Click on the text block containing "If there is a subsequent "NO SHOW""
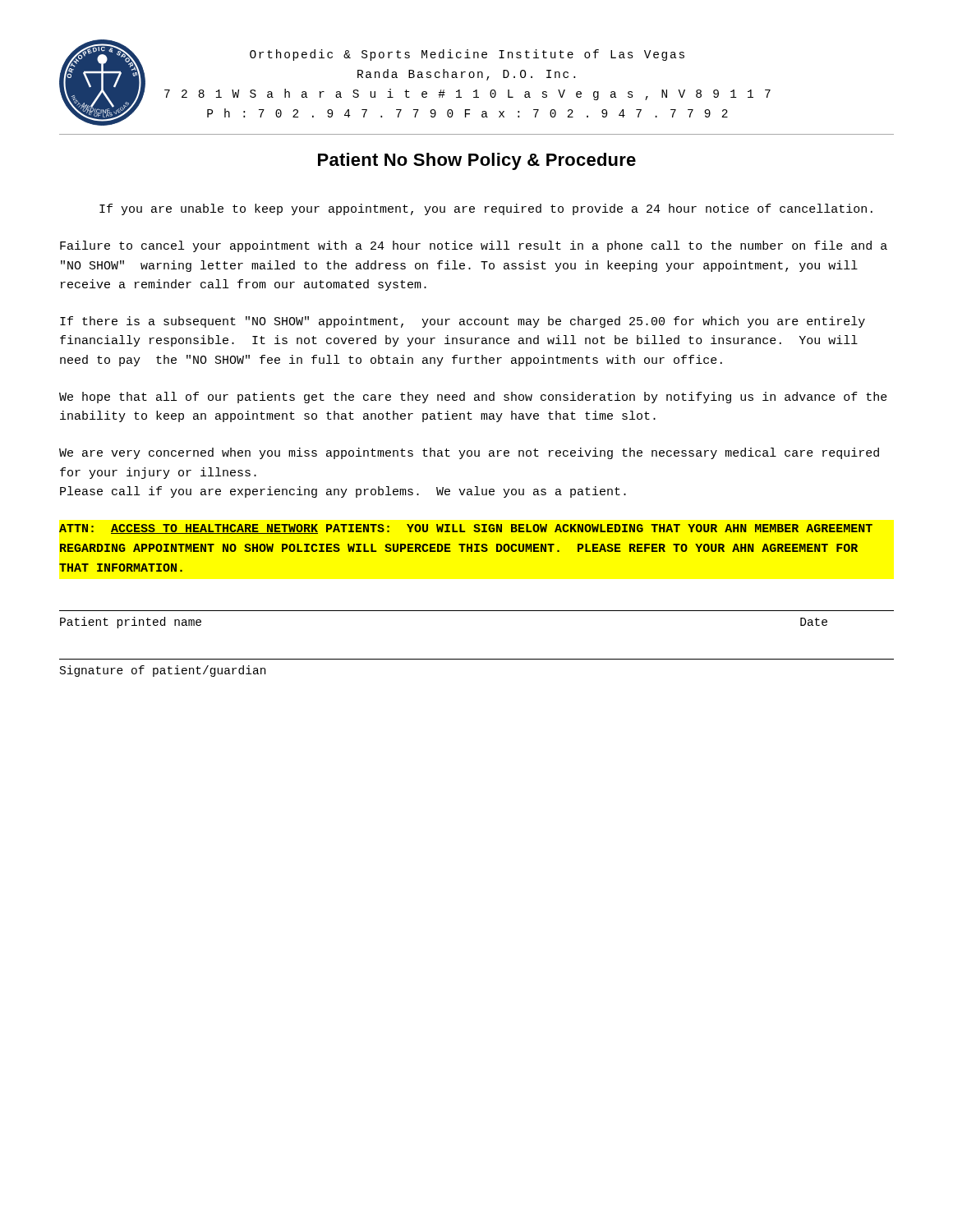Viewport: 953px width, 1232px height. click(462, 341)
